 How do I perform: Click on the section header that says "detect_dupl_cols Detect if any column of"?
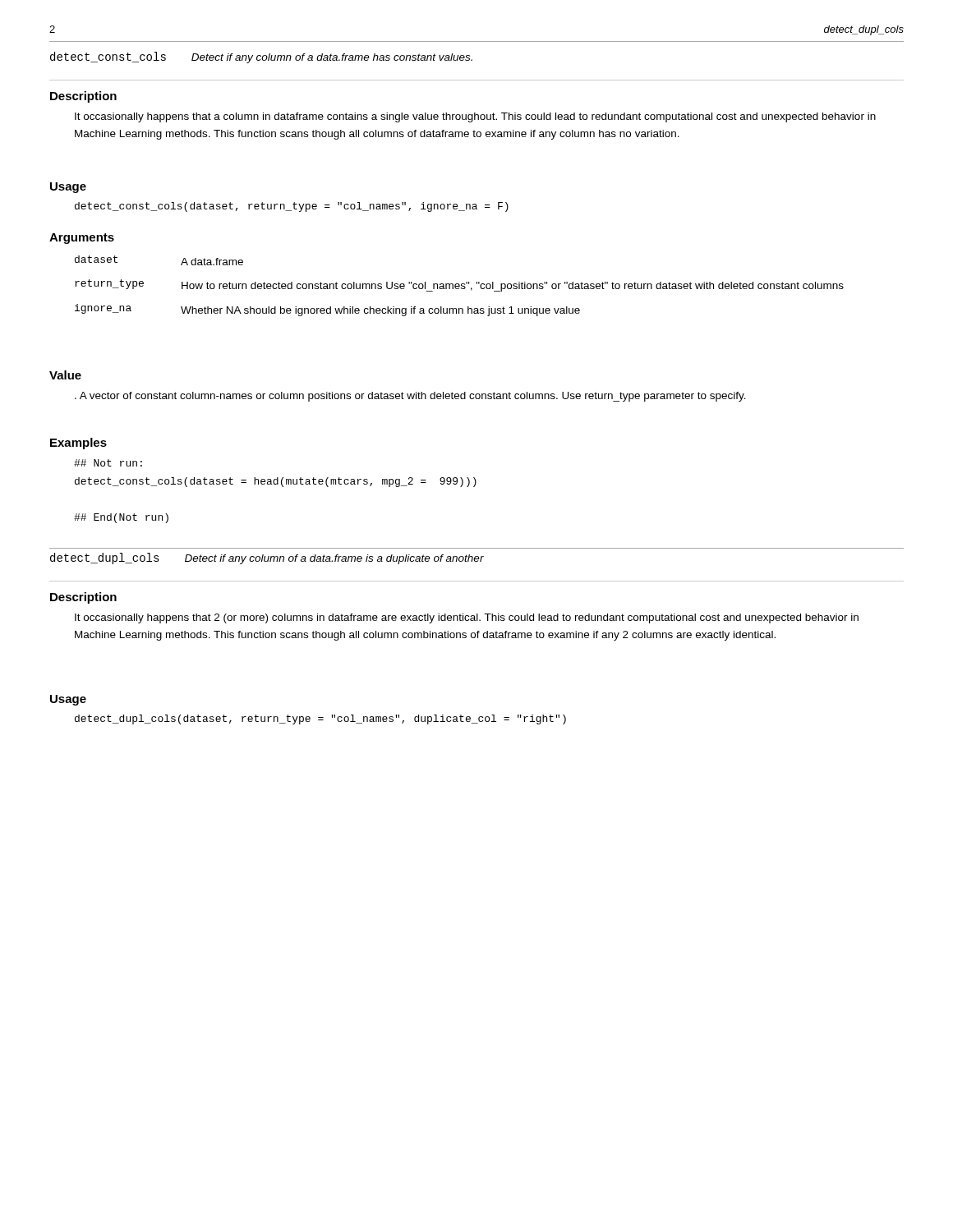[266, 559]
